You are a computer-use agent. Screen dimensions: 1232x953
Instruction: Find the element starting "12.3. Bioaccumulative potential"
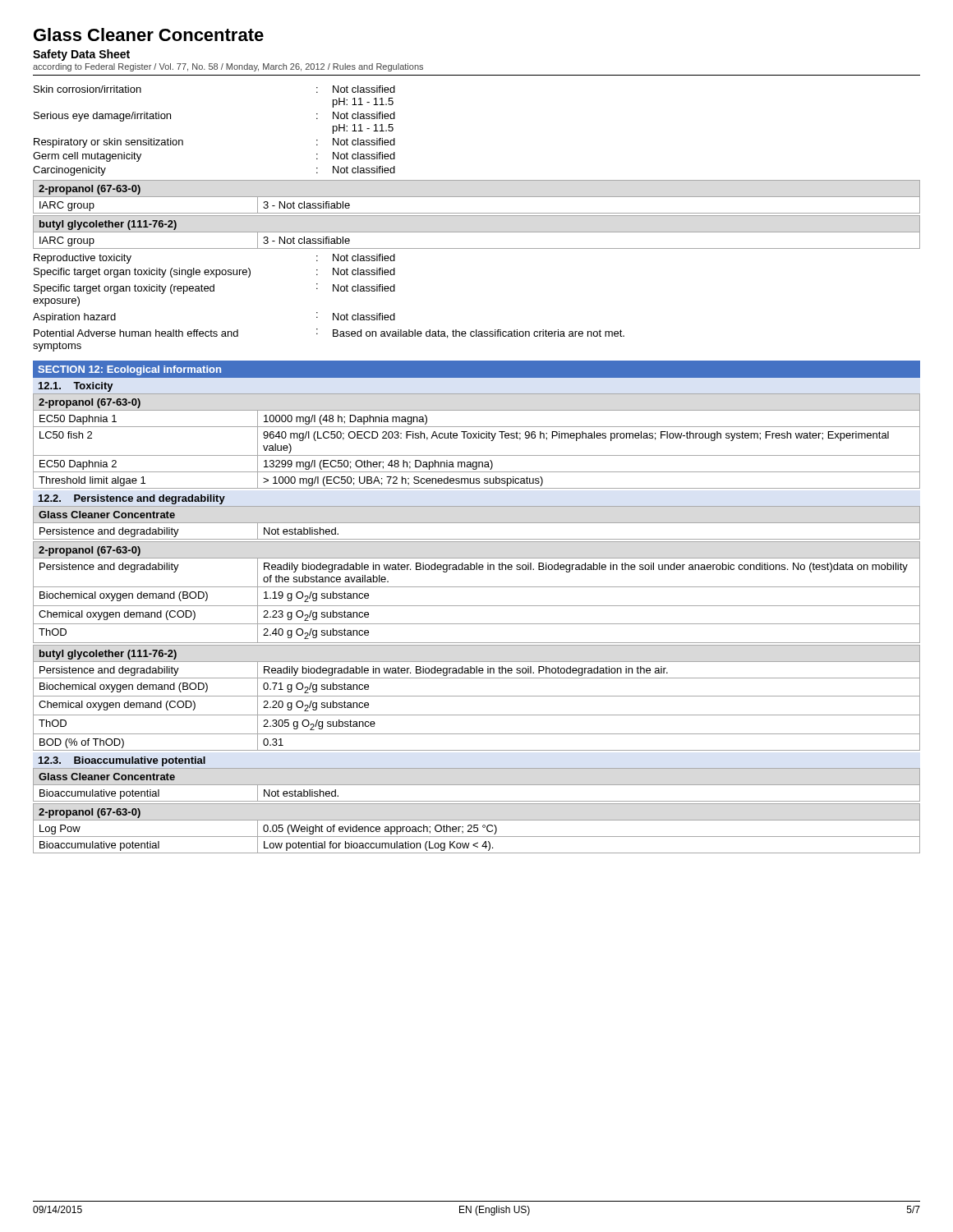point(476,760)
